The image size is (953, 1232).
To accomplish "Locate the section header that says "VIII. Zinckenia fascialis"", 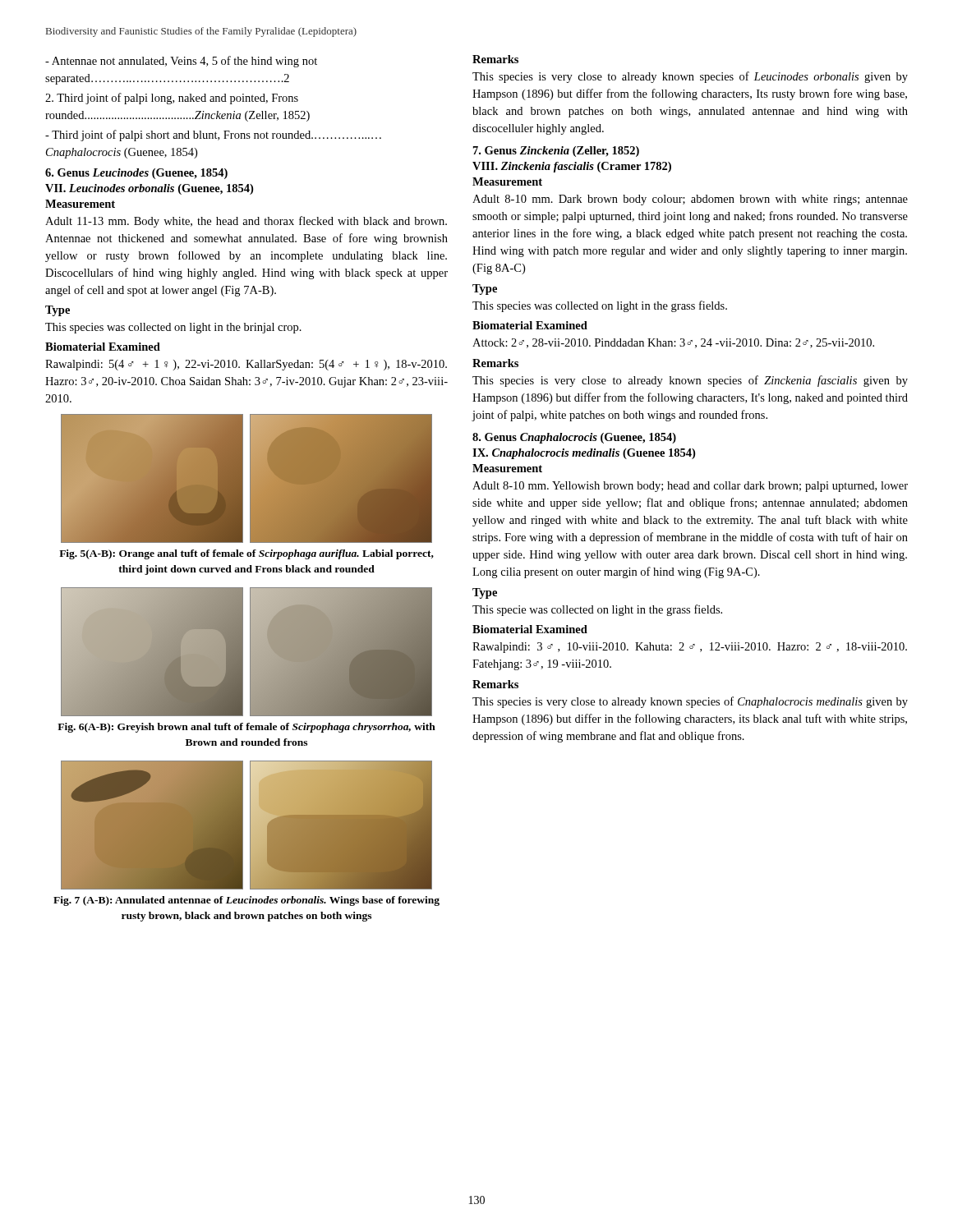I will [572, 166].
